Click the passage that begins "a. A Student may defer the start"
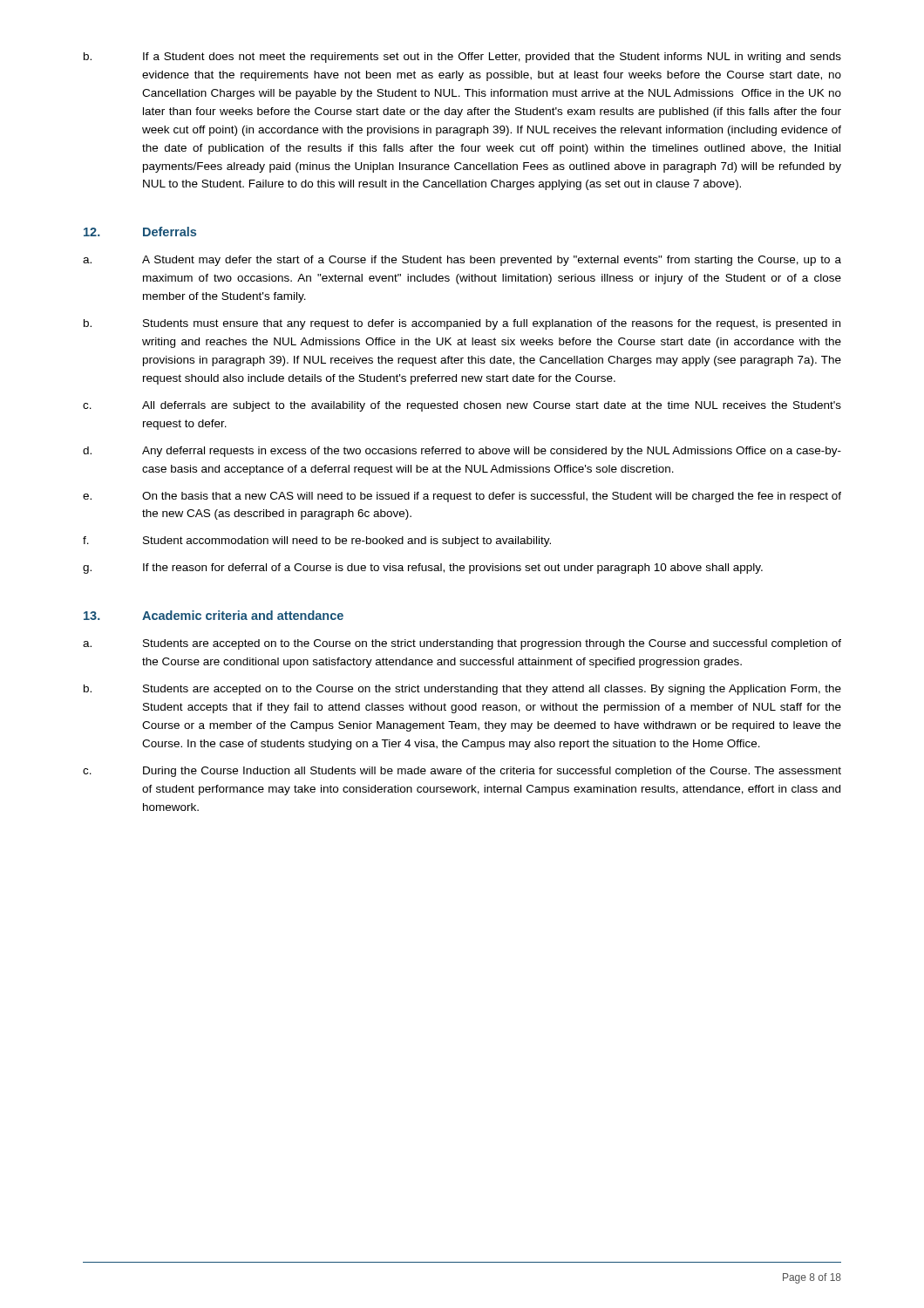924x1308 pixels. pos(462,279)
